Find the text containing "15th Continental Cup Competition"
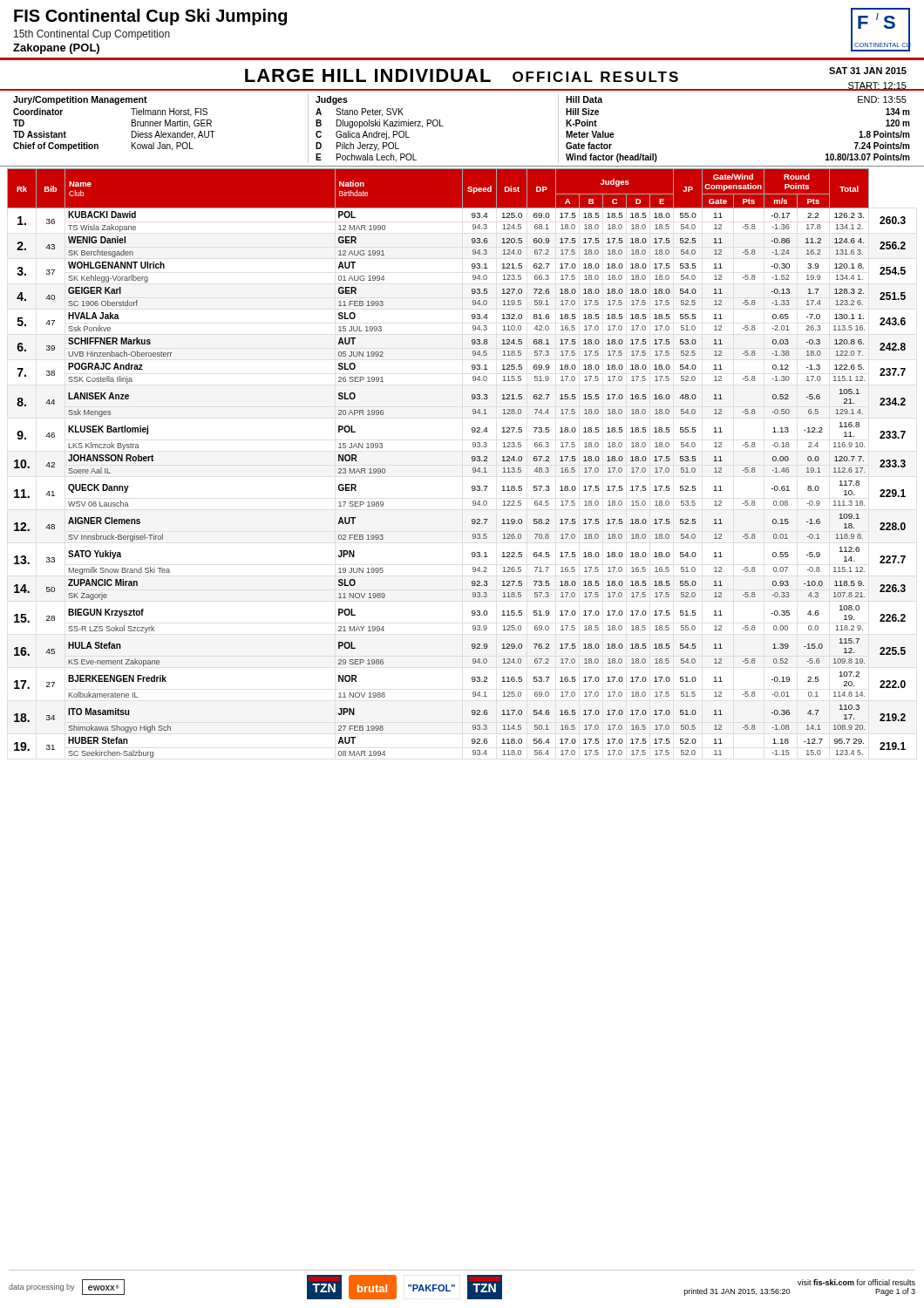 92,34
